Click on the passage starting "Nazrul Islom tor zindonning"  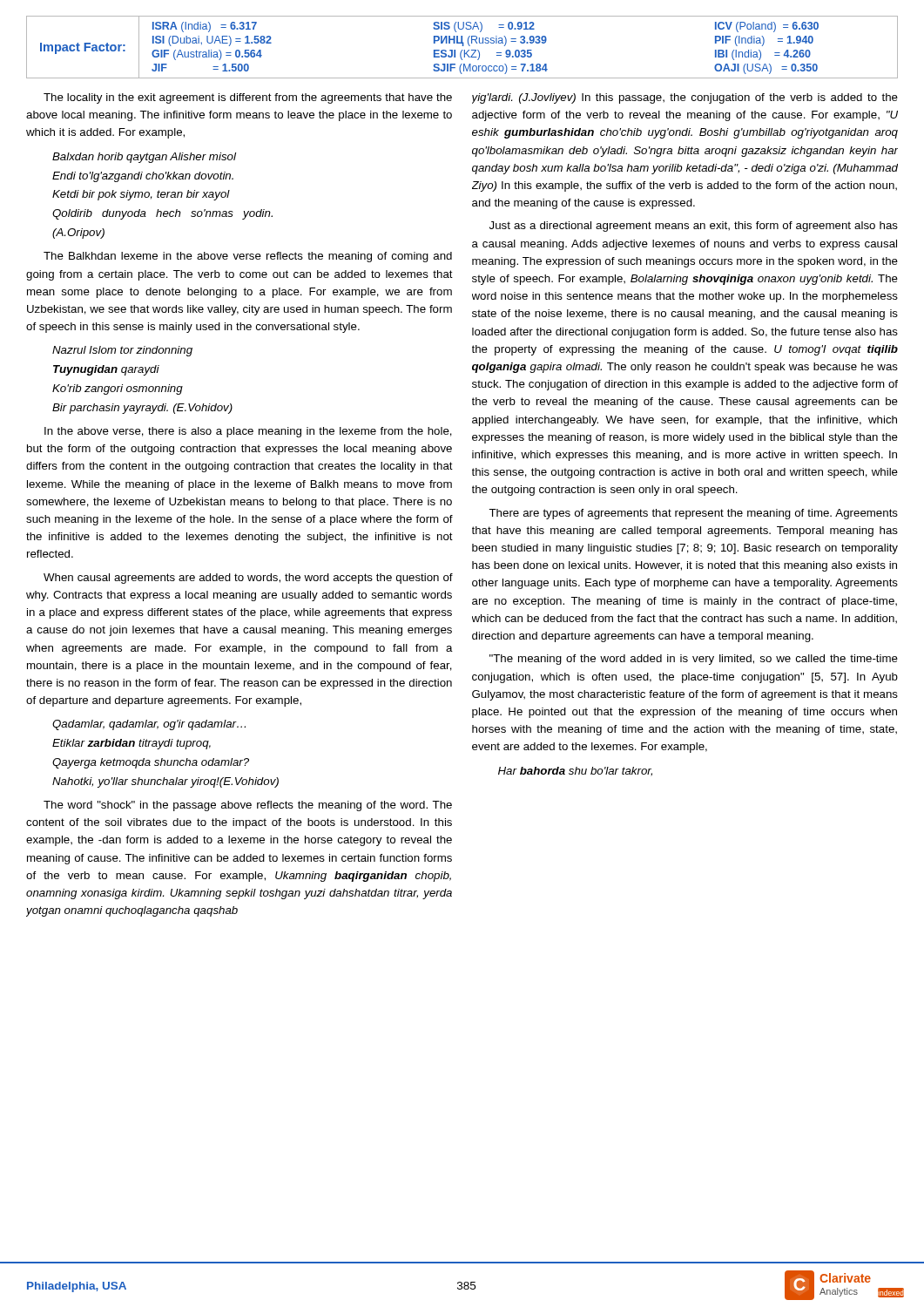tap(122, 350)
